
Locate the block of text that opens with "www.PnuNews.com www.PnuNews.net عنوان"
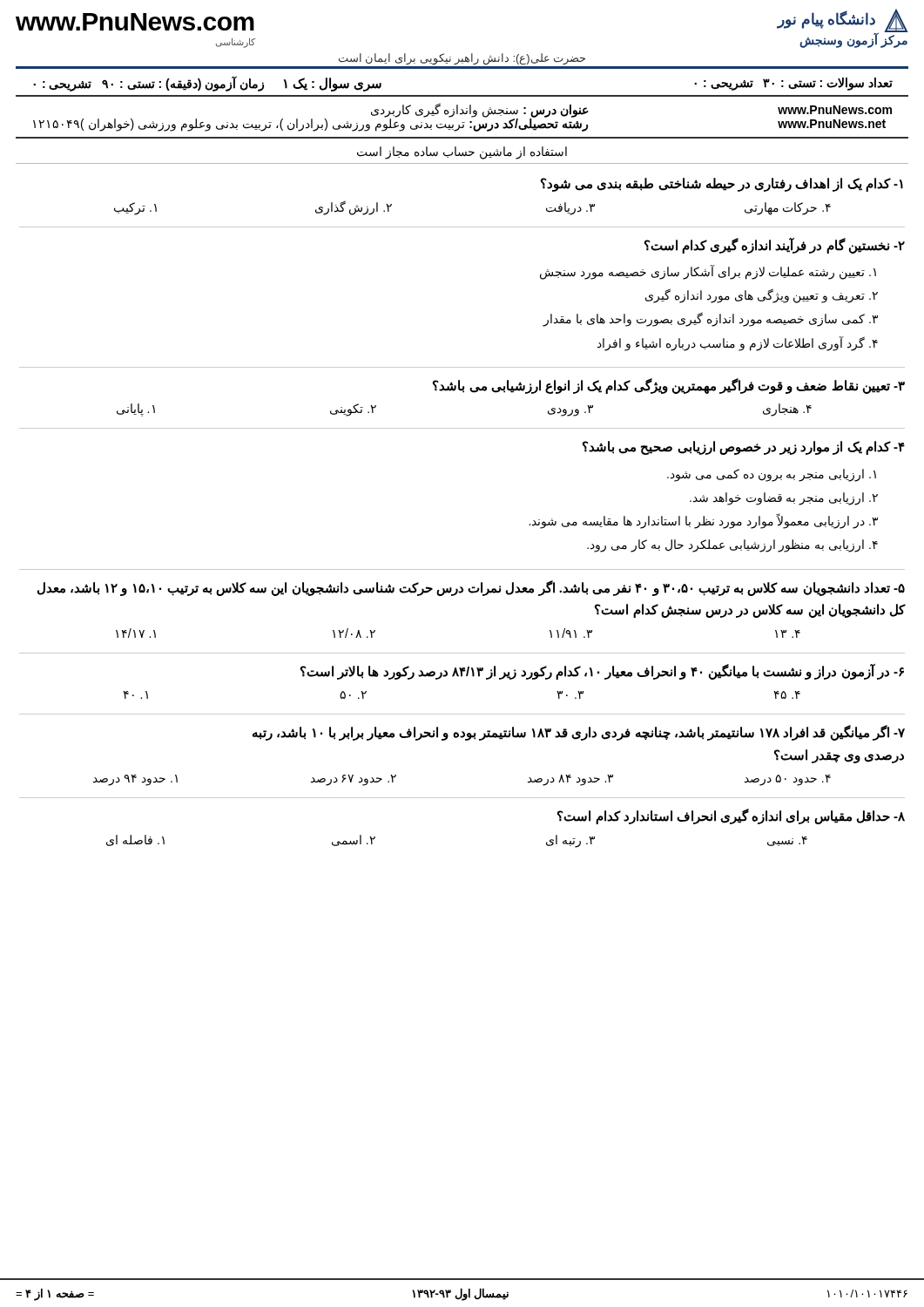pos(462,117)
